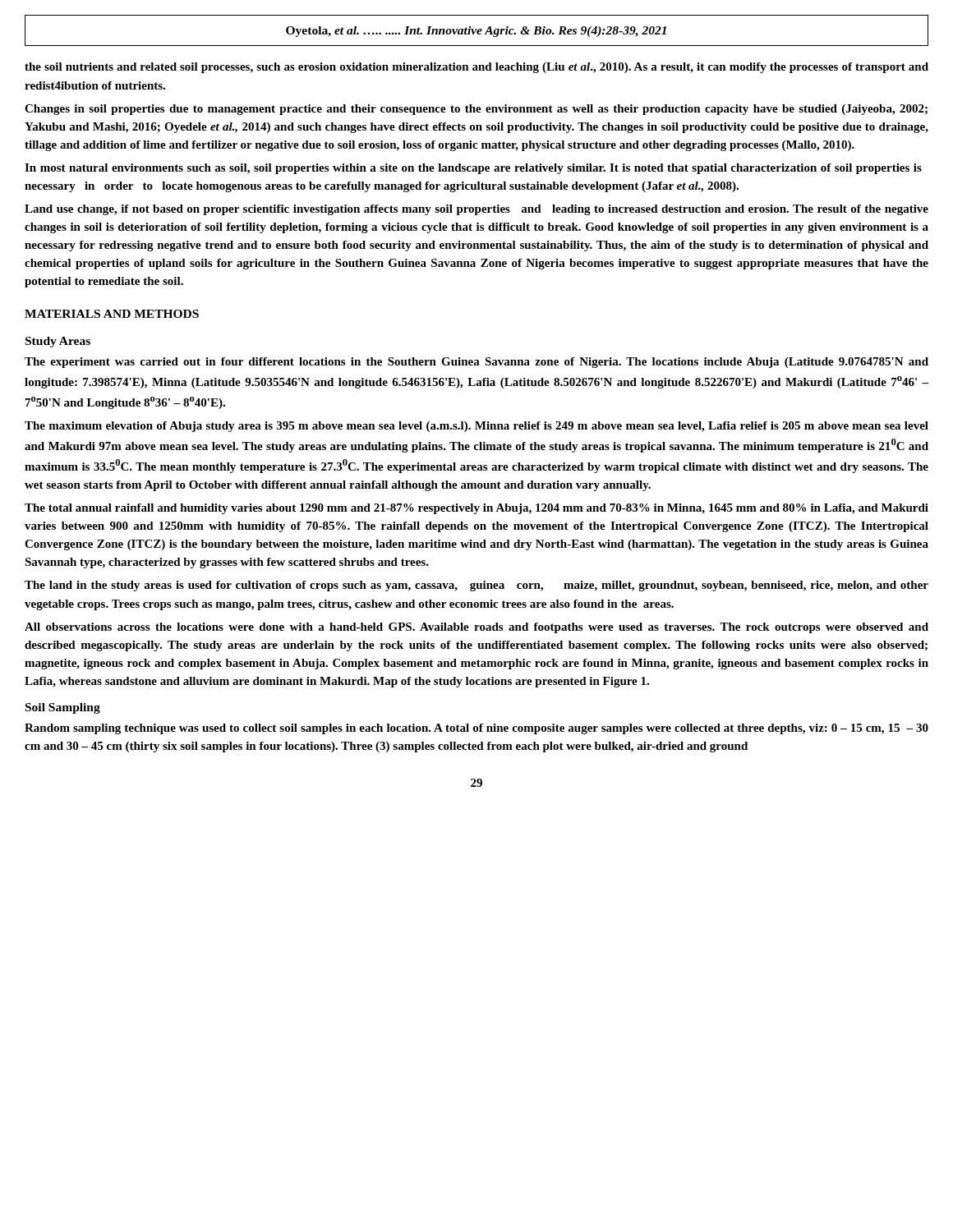Locate the element starting "The maximum elevation of Abuja"

476,455
